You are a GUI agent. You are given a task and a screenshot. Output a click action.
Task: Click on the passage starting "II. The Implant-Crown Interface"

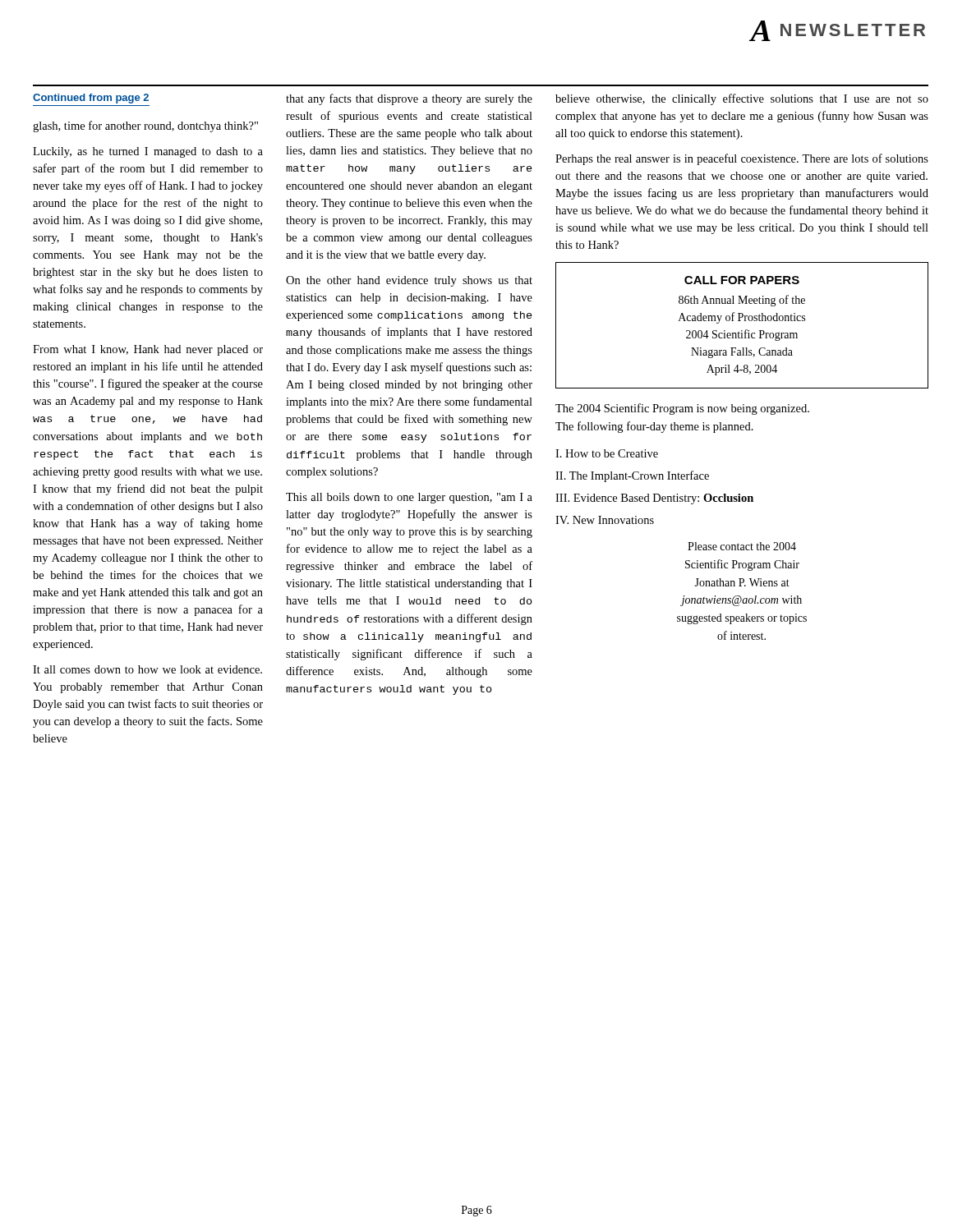coord(632,475)
